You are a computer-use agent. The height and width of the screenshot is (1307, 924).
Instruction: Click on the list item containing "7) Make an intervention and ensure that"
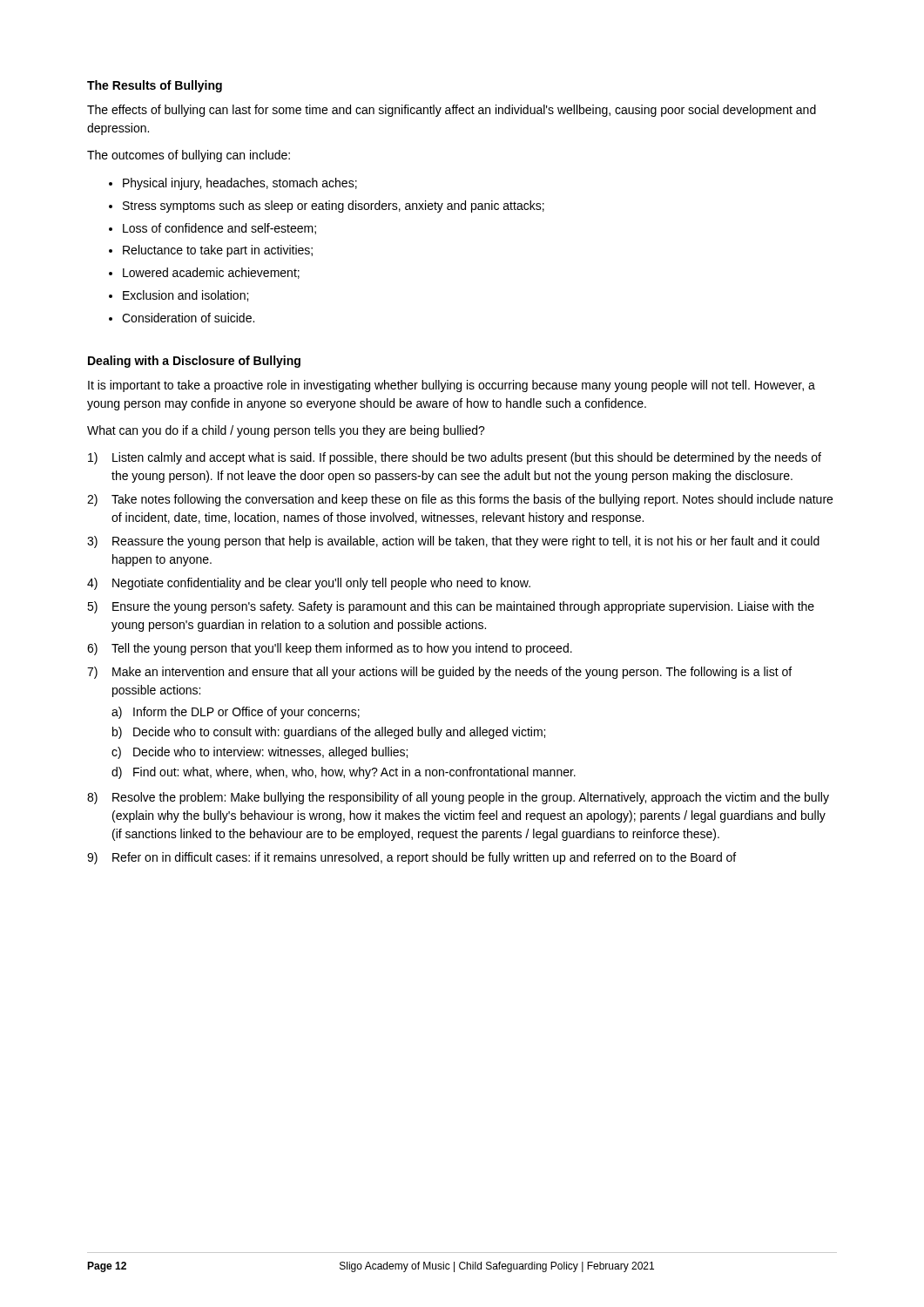462,723
